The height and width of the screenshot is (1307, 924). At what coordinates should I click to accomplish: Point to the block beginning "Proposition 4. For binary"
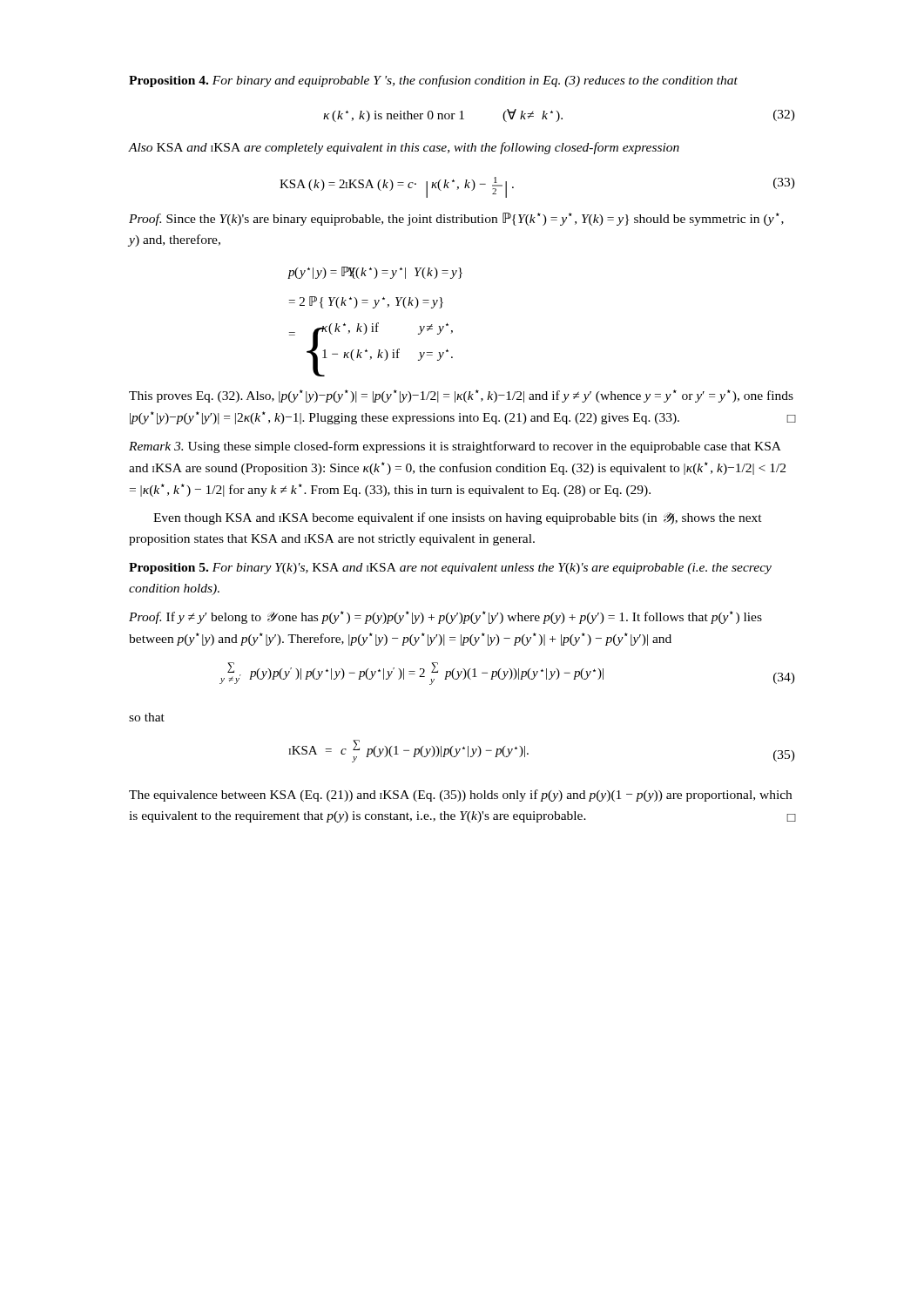pyautogui.click(x=433, y=80)
